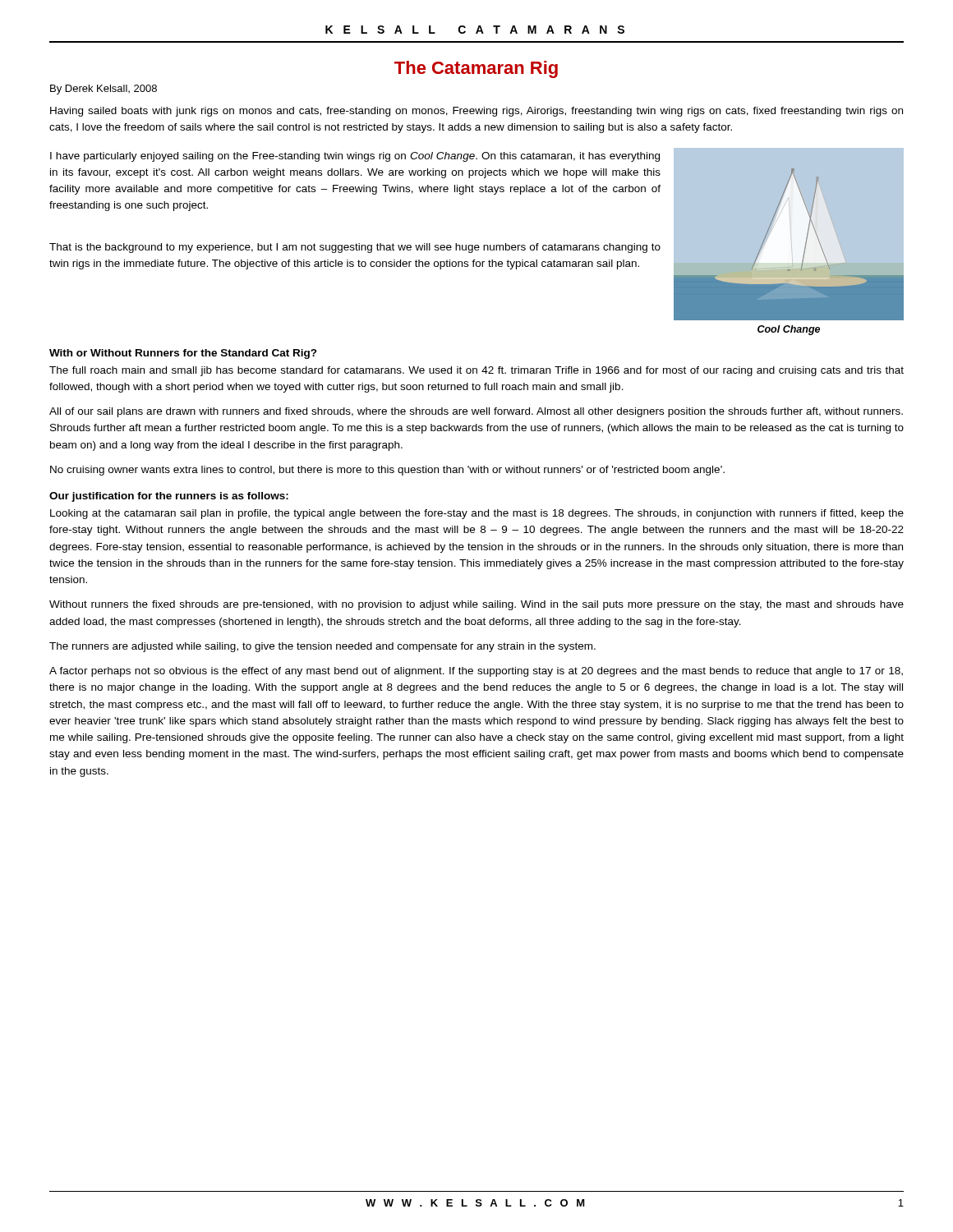953x1232 pixels.
Task: Find the section header on this page that starts "With or Without Runners"
Action: (183, 352)
